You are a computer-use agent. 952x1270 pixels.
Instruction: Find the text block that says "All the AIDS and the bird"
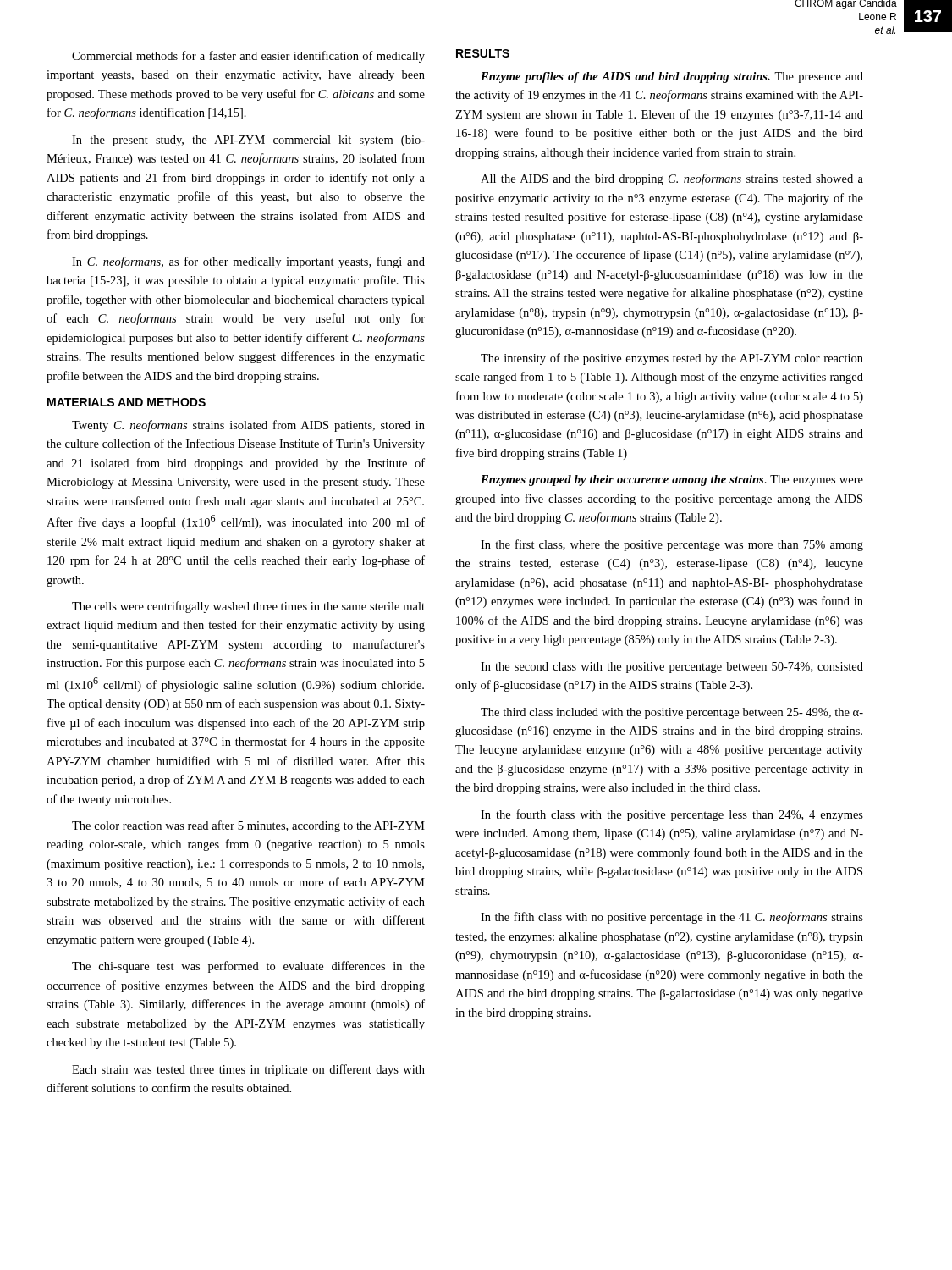tap(659, 255)
